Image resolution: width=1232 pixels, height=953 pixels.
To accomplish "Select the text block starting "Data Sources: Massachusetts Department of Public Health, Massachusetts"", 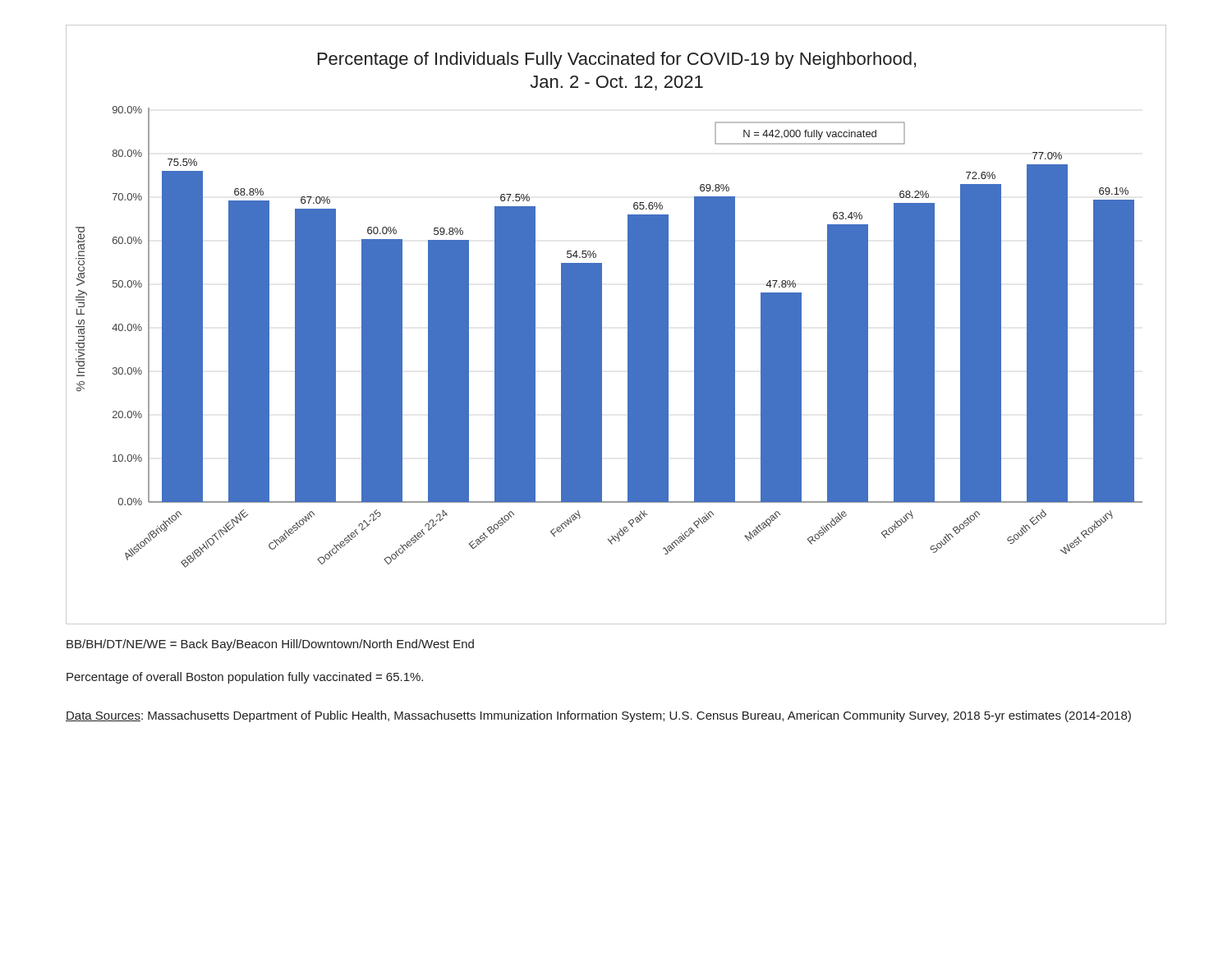I will click(x=599, y=715).
